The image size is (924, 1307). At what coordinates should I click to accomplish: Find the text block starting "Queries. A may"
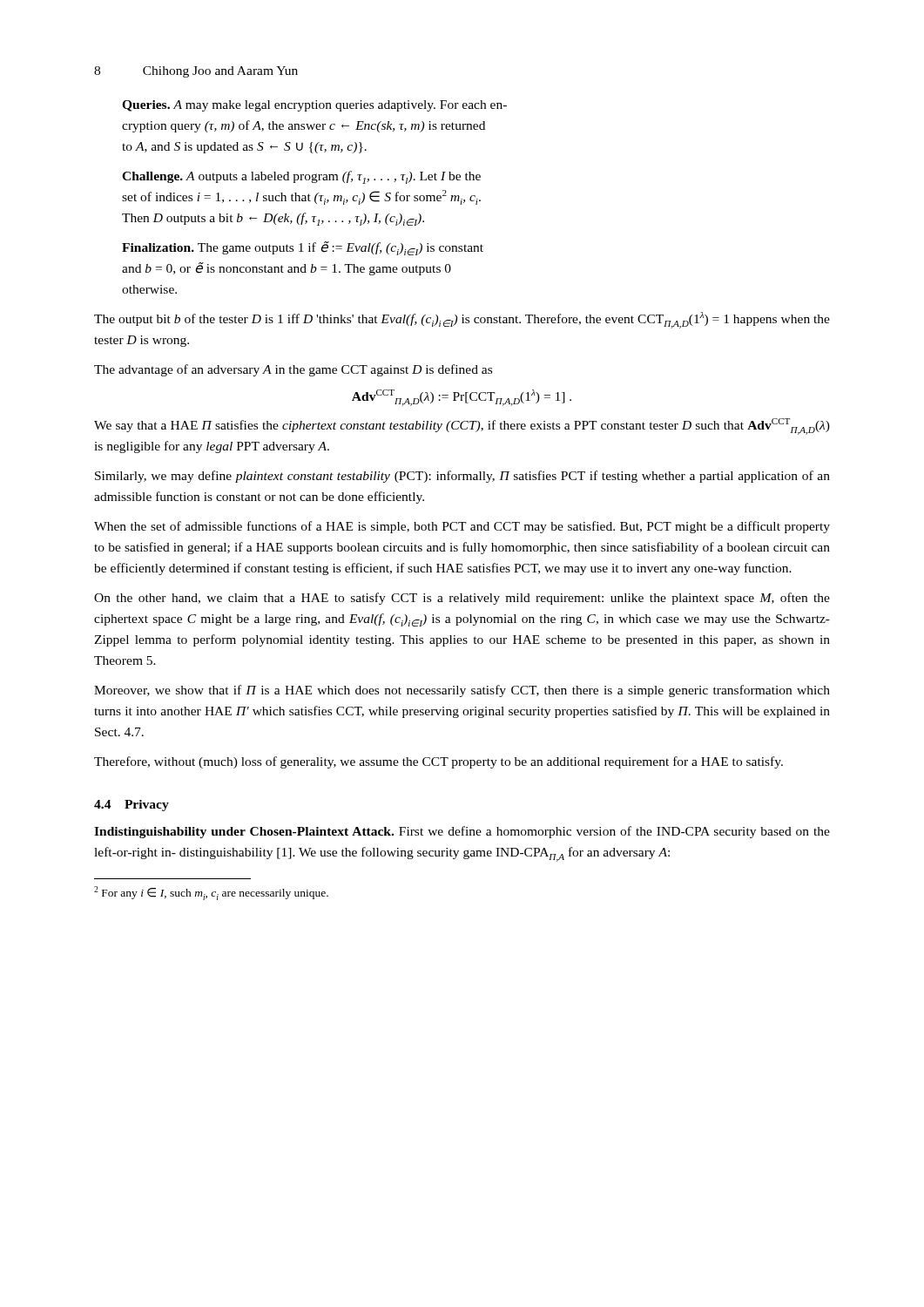476,125
